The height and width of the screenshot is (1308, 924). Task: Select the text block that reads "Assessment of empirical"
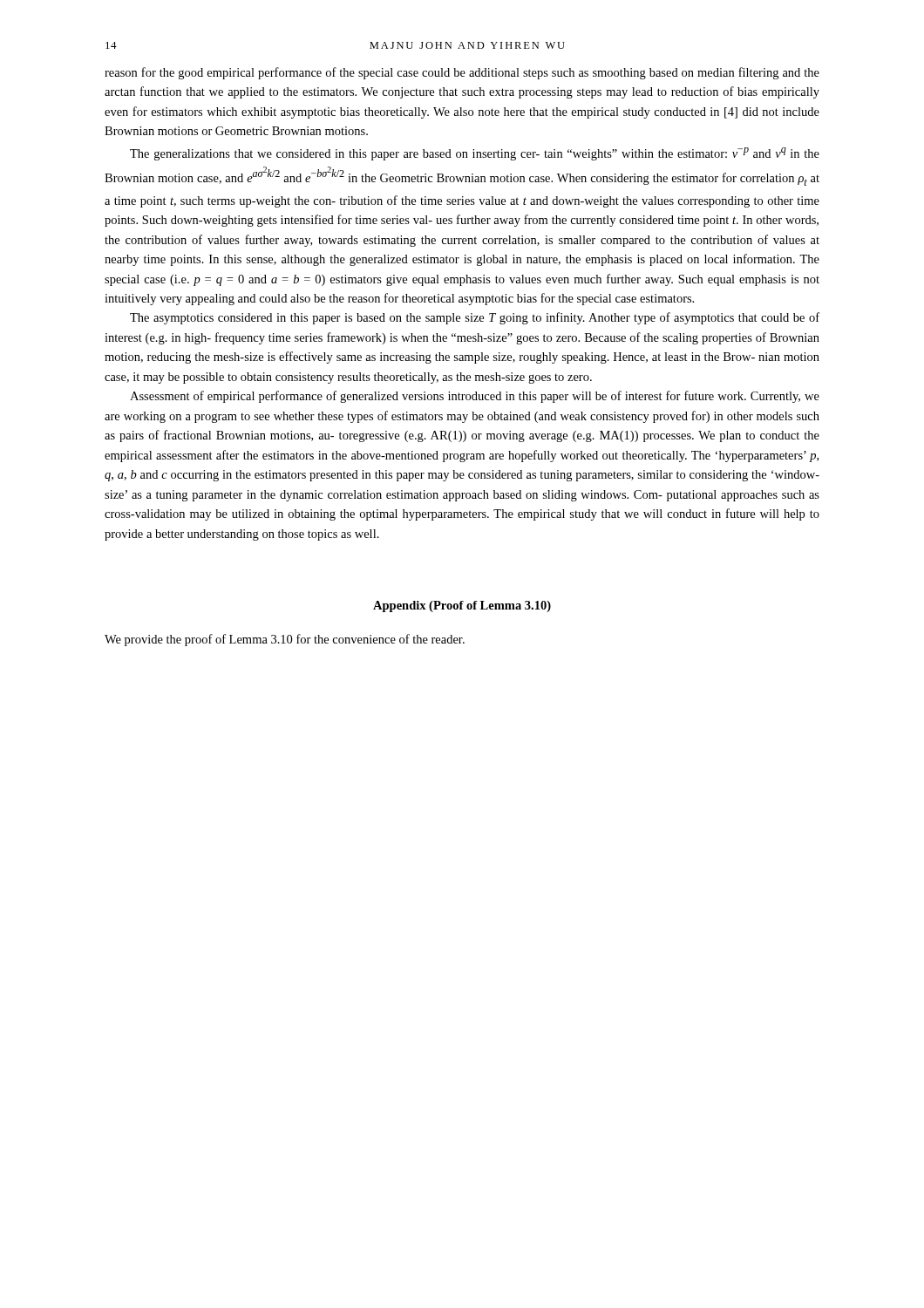point(462,465)
